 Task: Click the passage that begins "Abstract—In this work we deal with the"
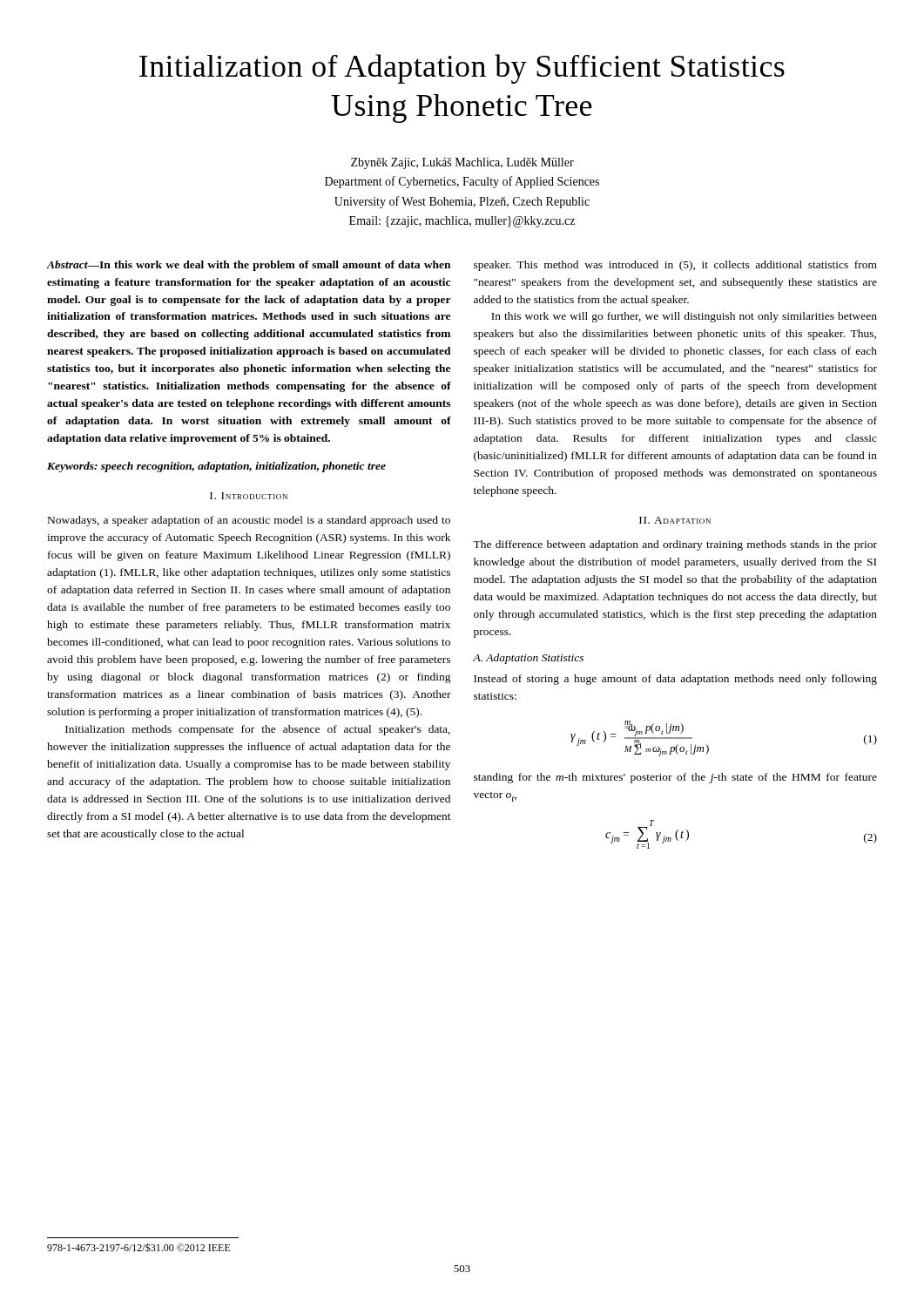point(249,351)
